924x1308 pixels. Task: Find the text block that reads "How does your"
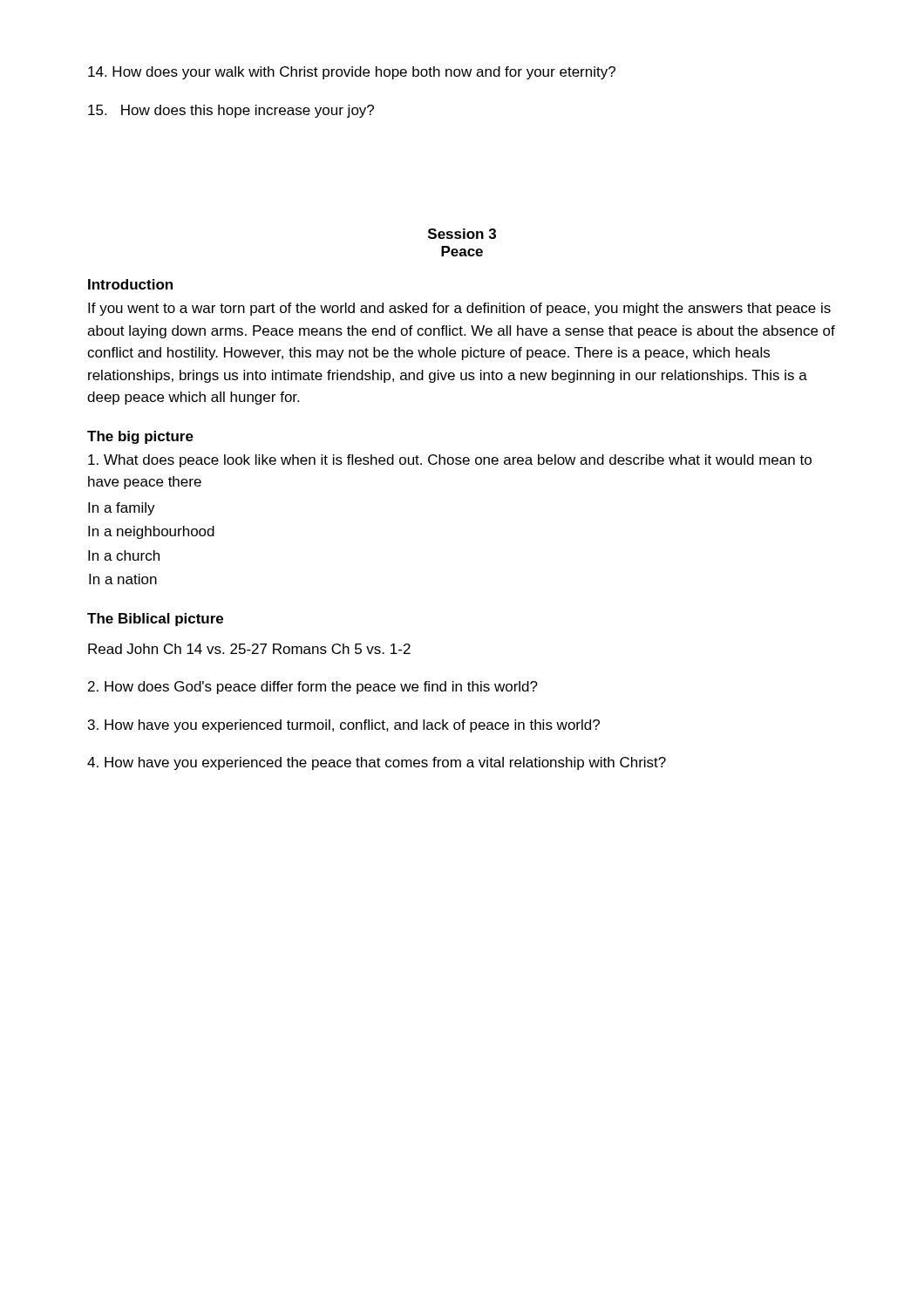(x=352, y=72)
